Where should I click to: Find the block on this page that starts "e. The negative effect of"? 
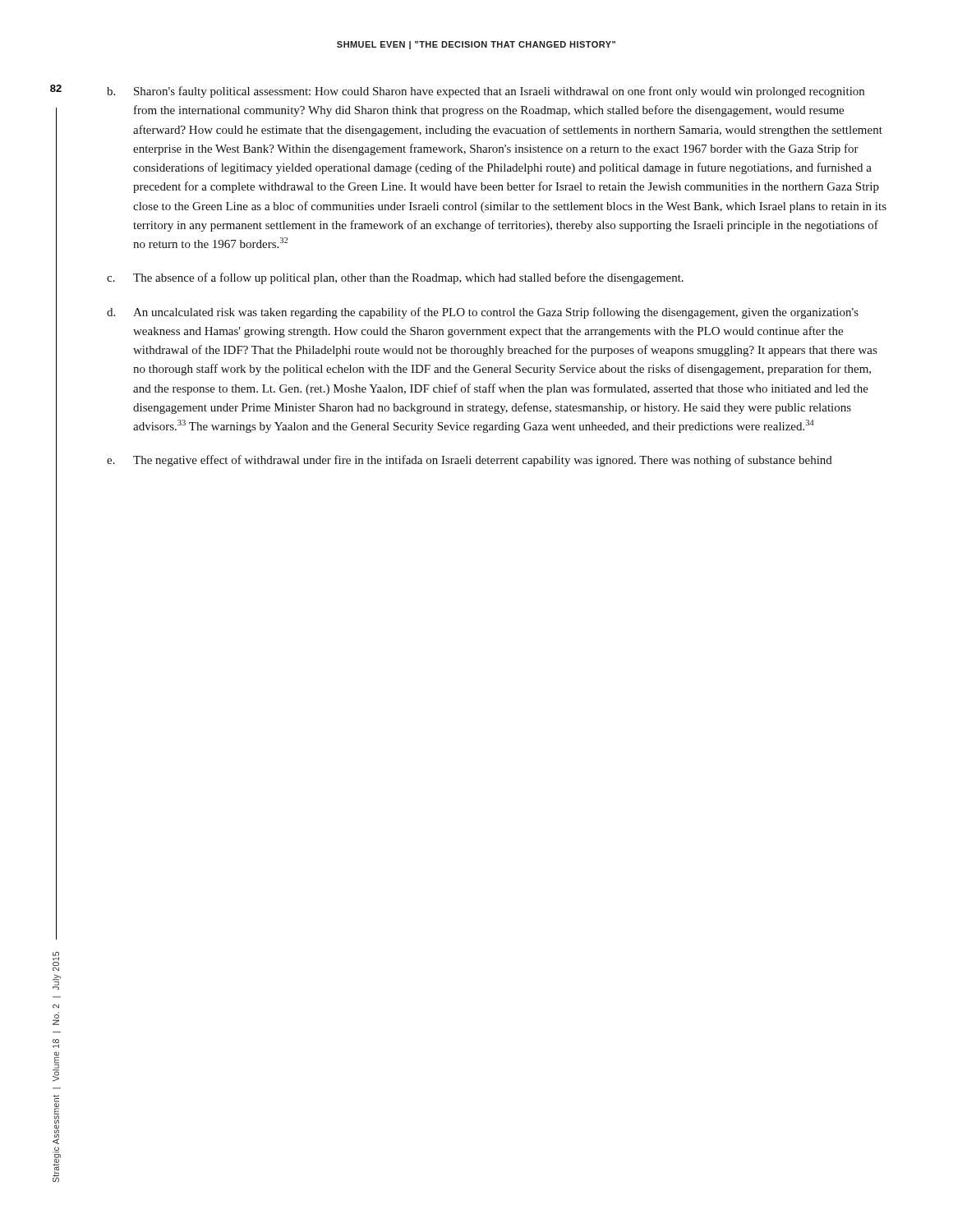(x=497, y=461)
